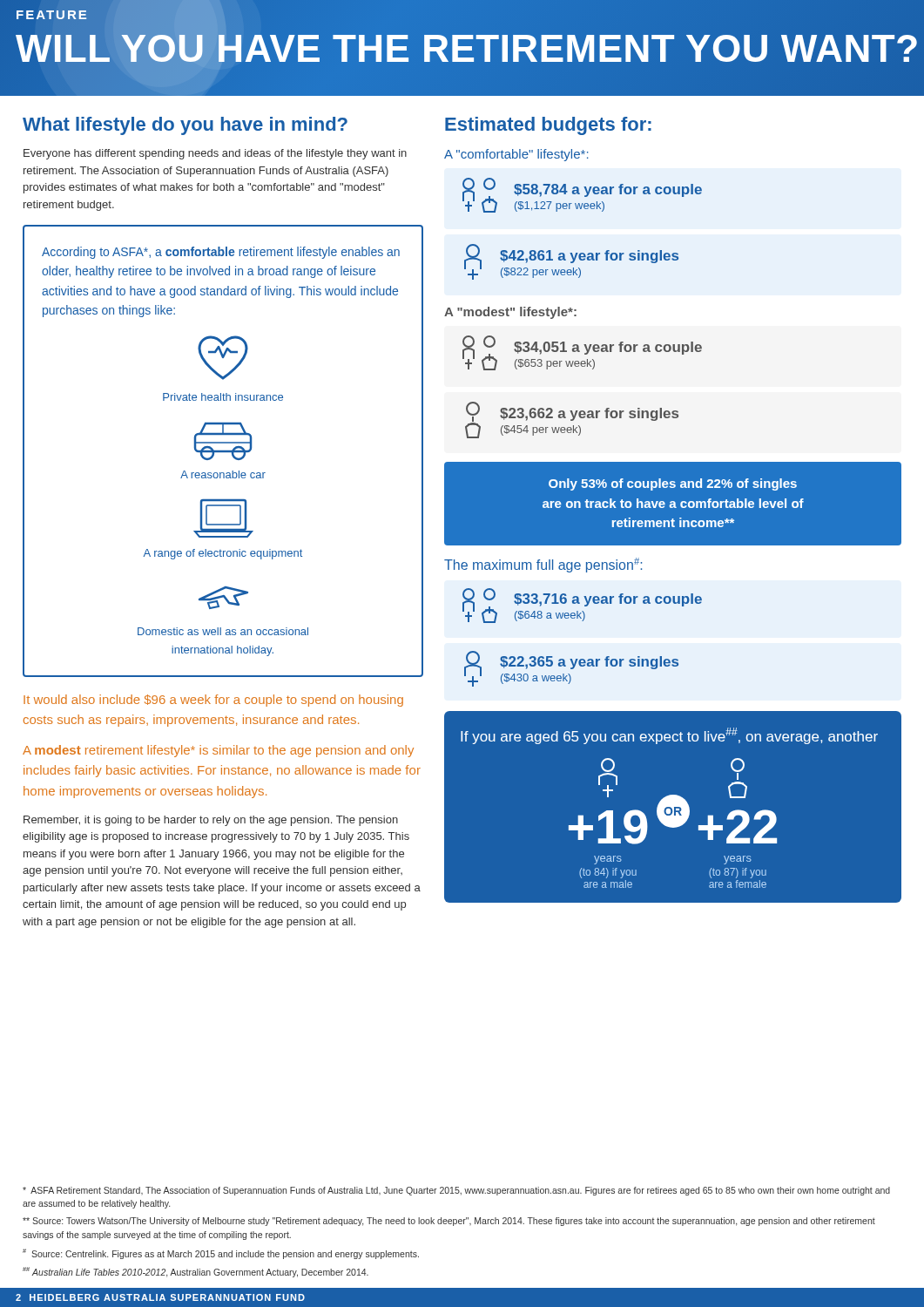Find the text block that reads "Remember, it is going to be"
This screenshot has width=924, height=1307.
point(221,870)
